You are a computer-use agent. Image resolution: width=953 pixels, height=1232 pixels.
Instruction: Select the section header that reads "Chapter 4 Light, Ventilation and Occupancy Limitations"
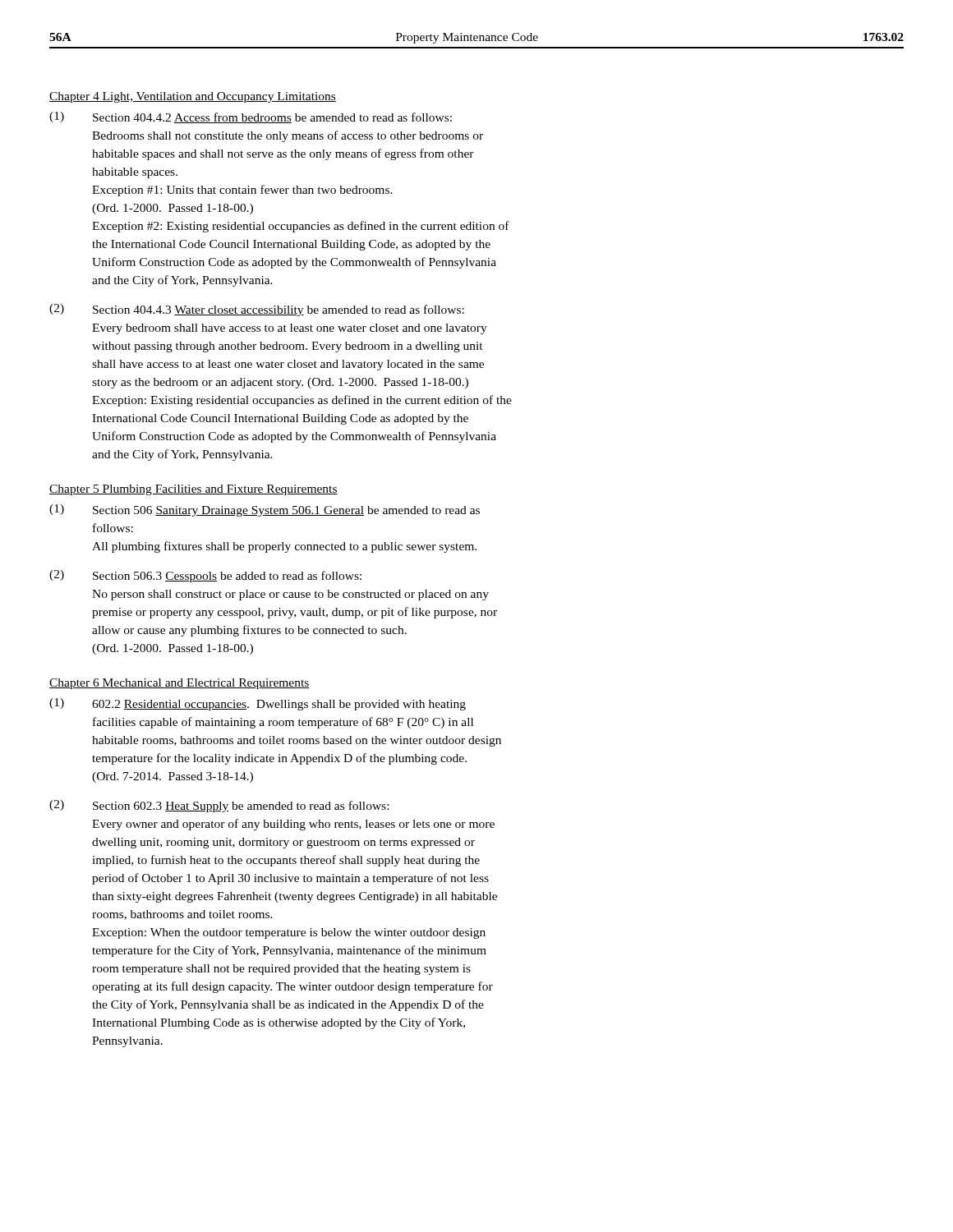(193, 96)
